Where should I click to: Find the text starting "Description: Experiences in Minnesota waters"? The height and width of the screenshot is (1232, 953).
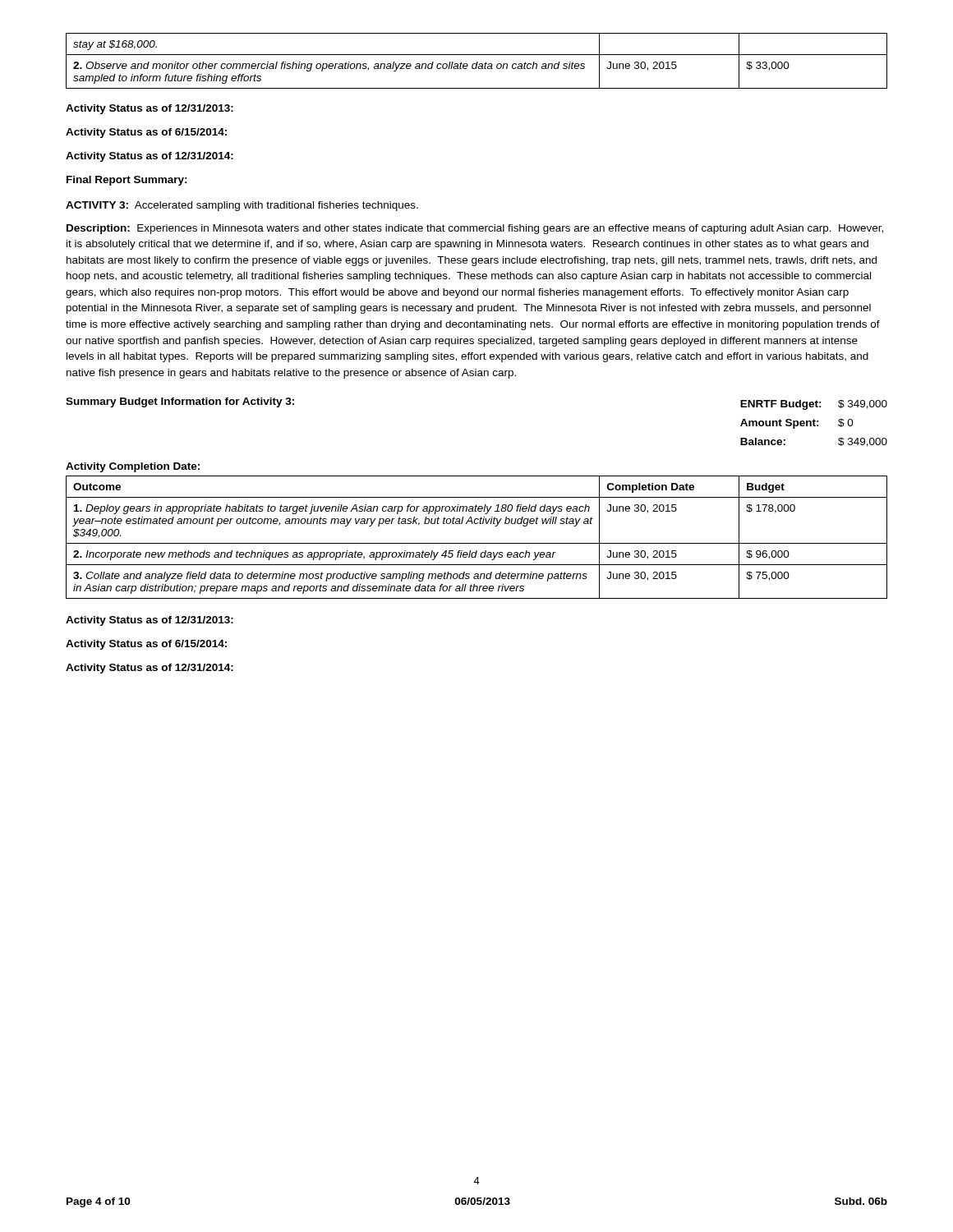pyautogui.click(x=475, y=300)
